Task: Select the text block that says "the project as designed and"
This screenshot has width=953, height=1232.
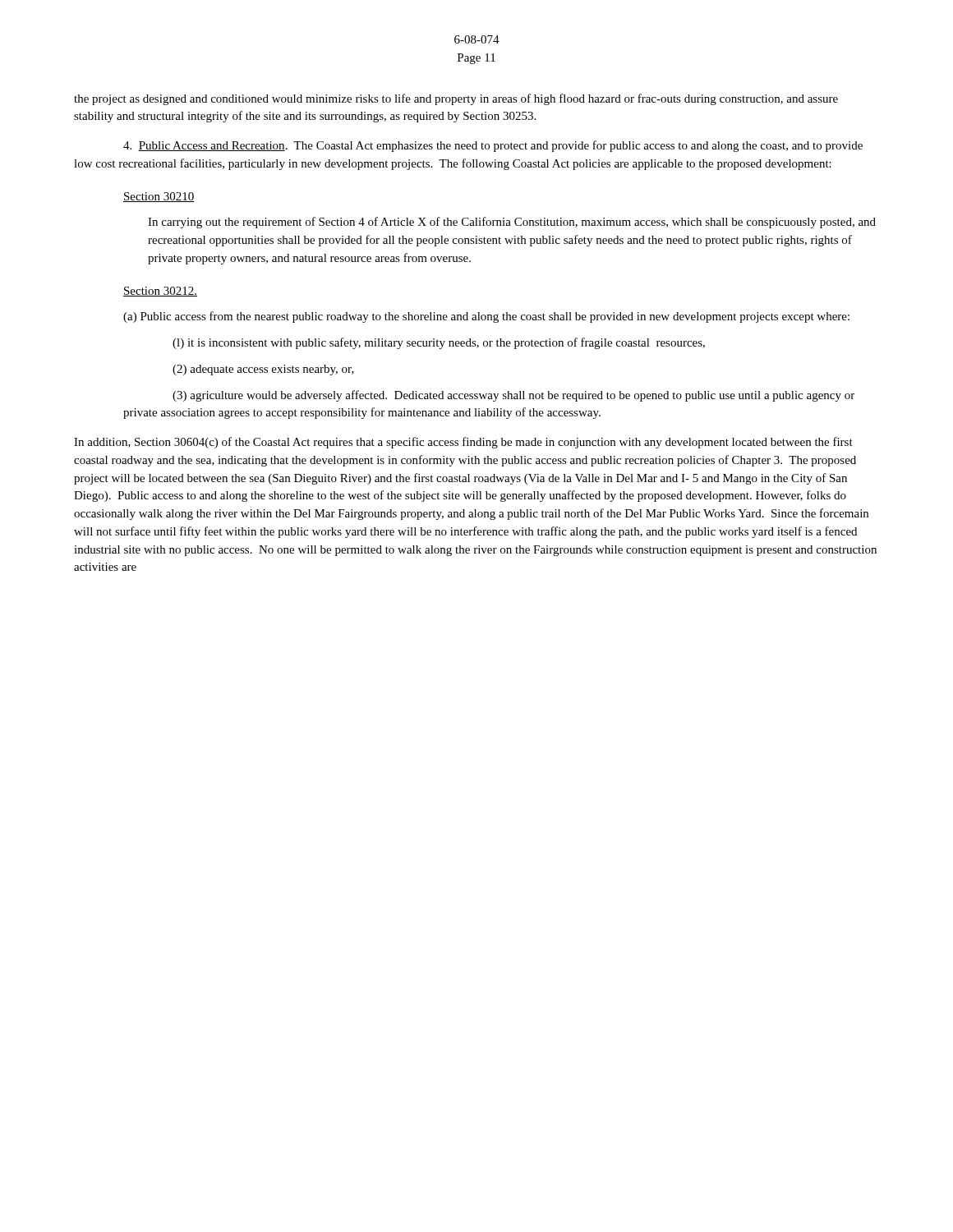Action: (x=456, y=107)
